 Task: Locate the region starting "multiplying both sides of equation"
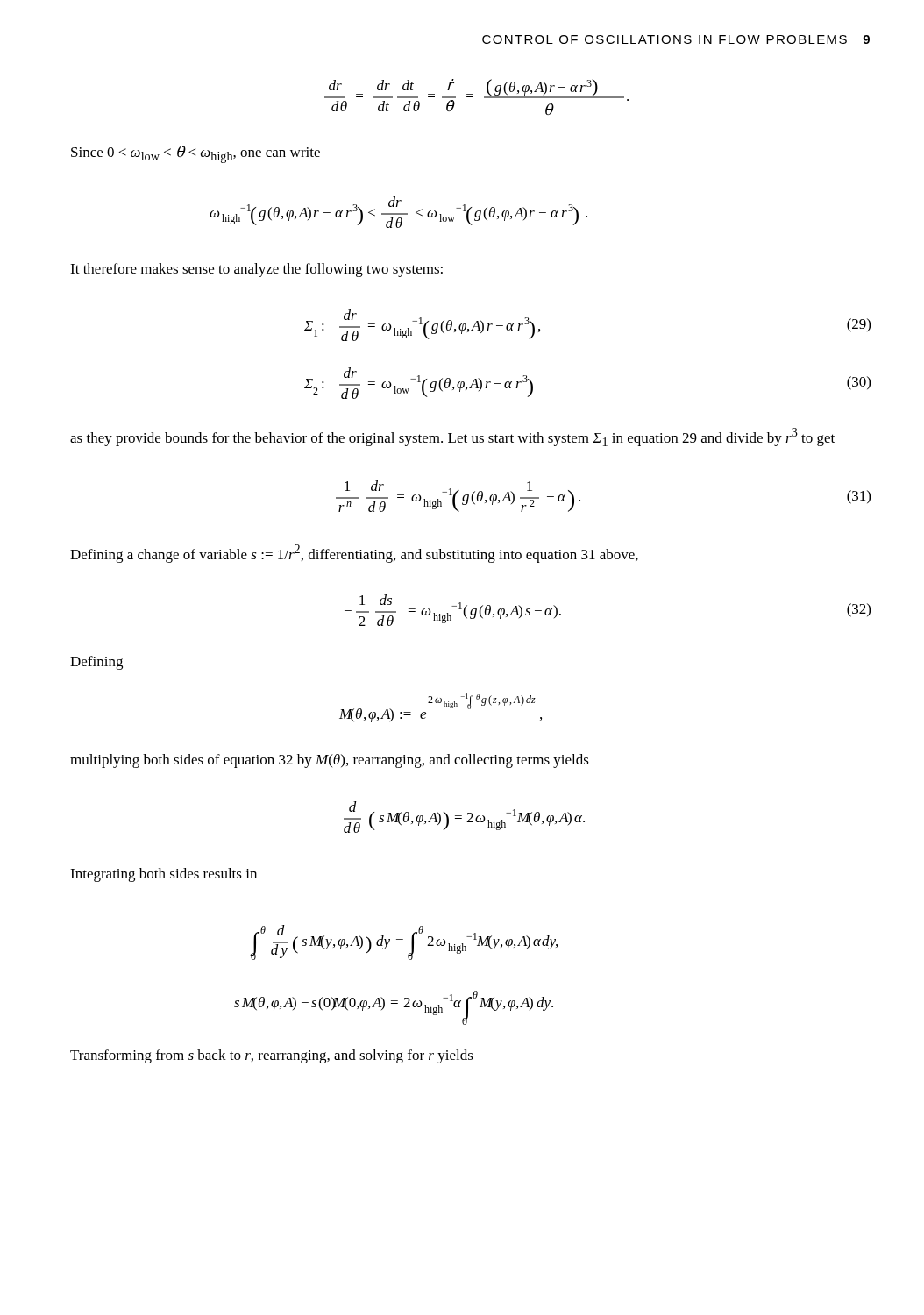point(330,760)
